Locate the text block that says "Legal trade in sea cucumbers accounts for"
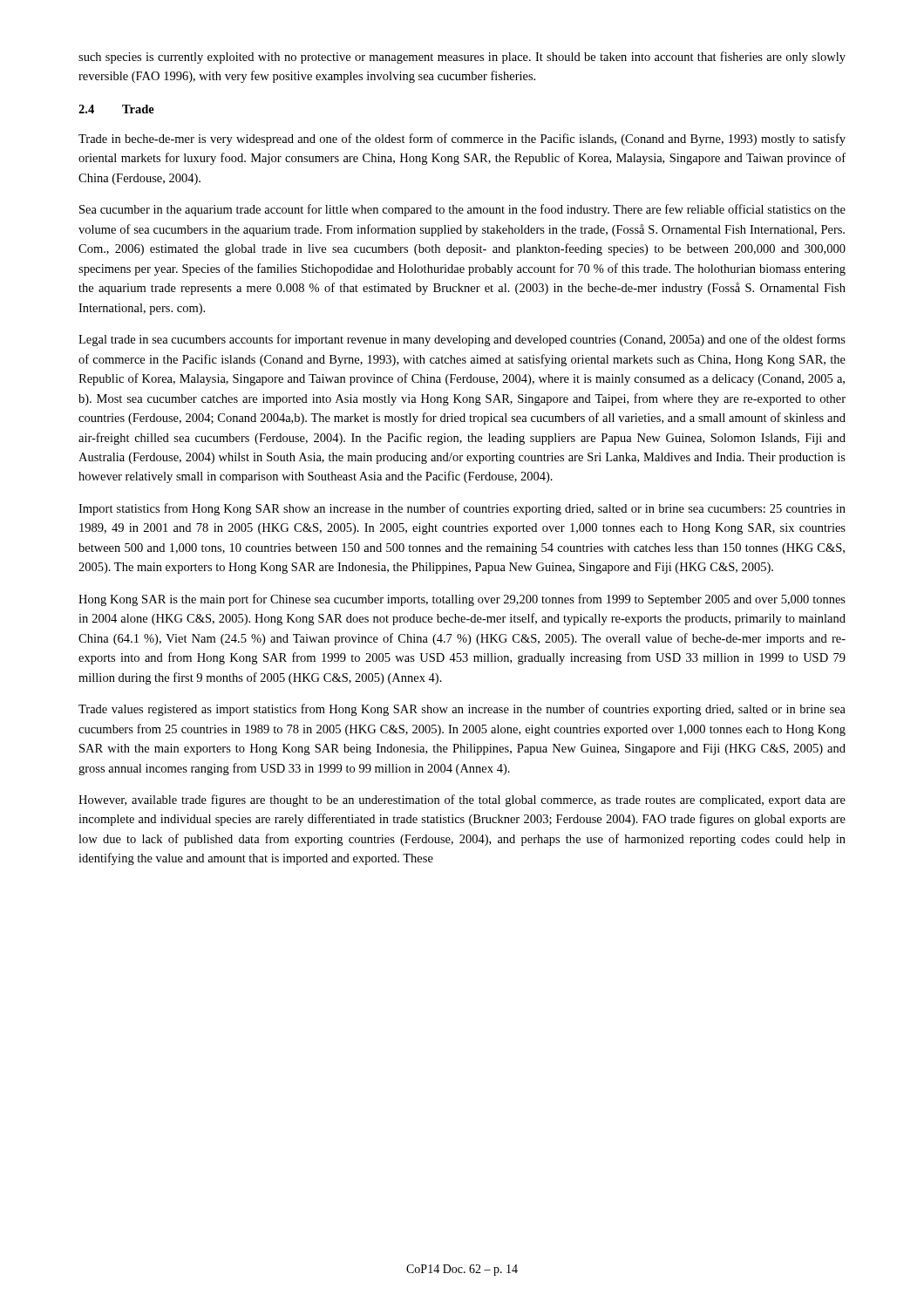This screenshot has width=924, height=1308. [462, 408]
